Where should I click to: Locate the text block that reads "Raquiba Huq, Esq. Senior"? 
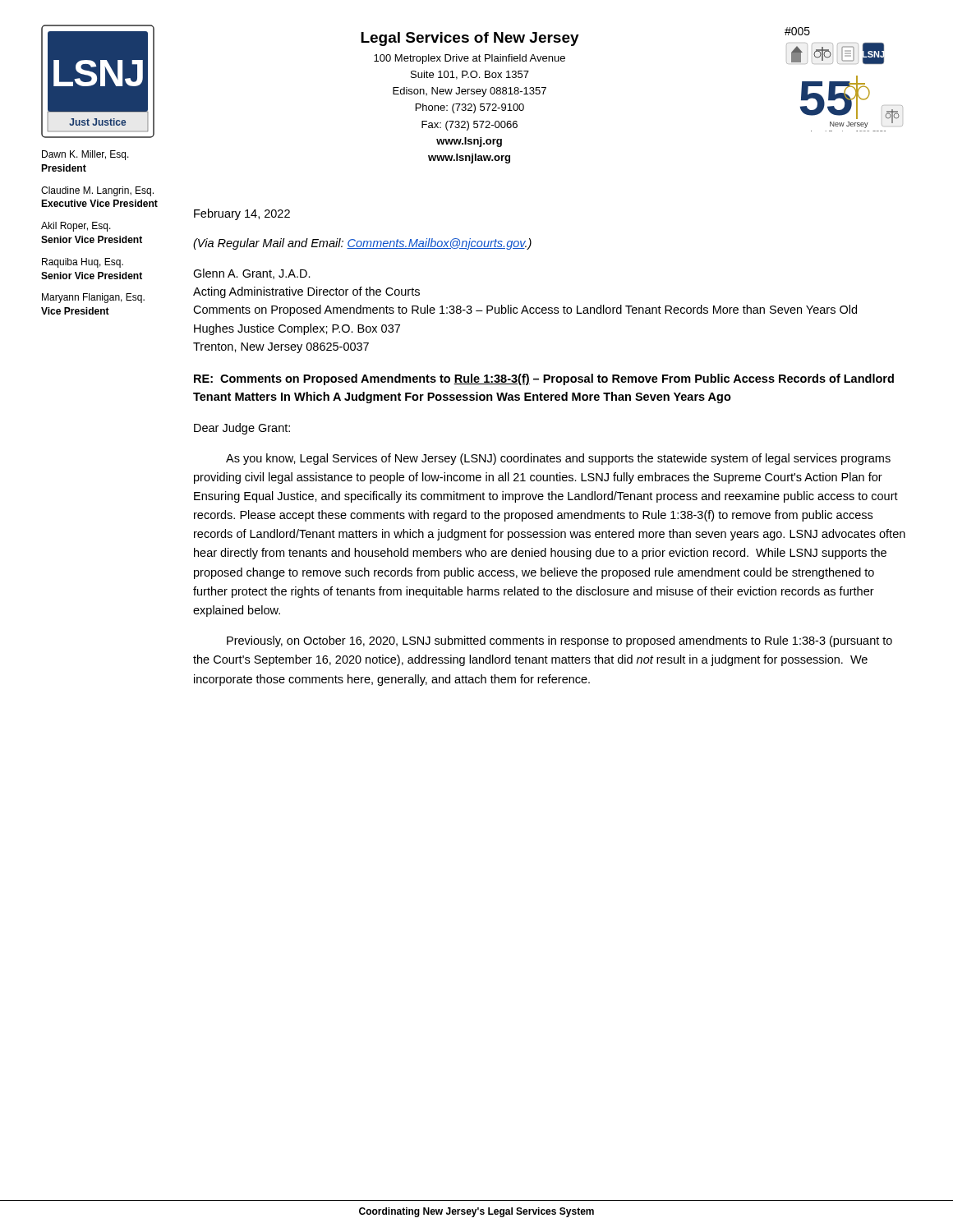pos(92,269)
